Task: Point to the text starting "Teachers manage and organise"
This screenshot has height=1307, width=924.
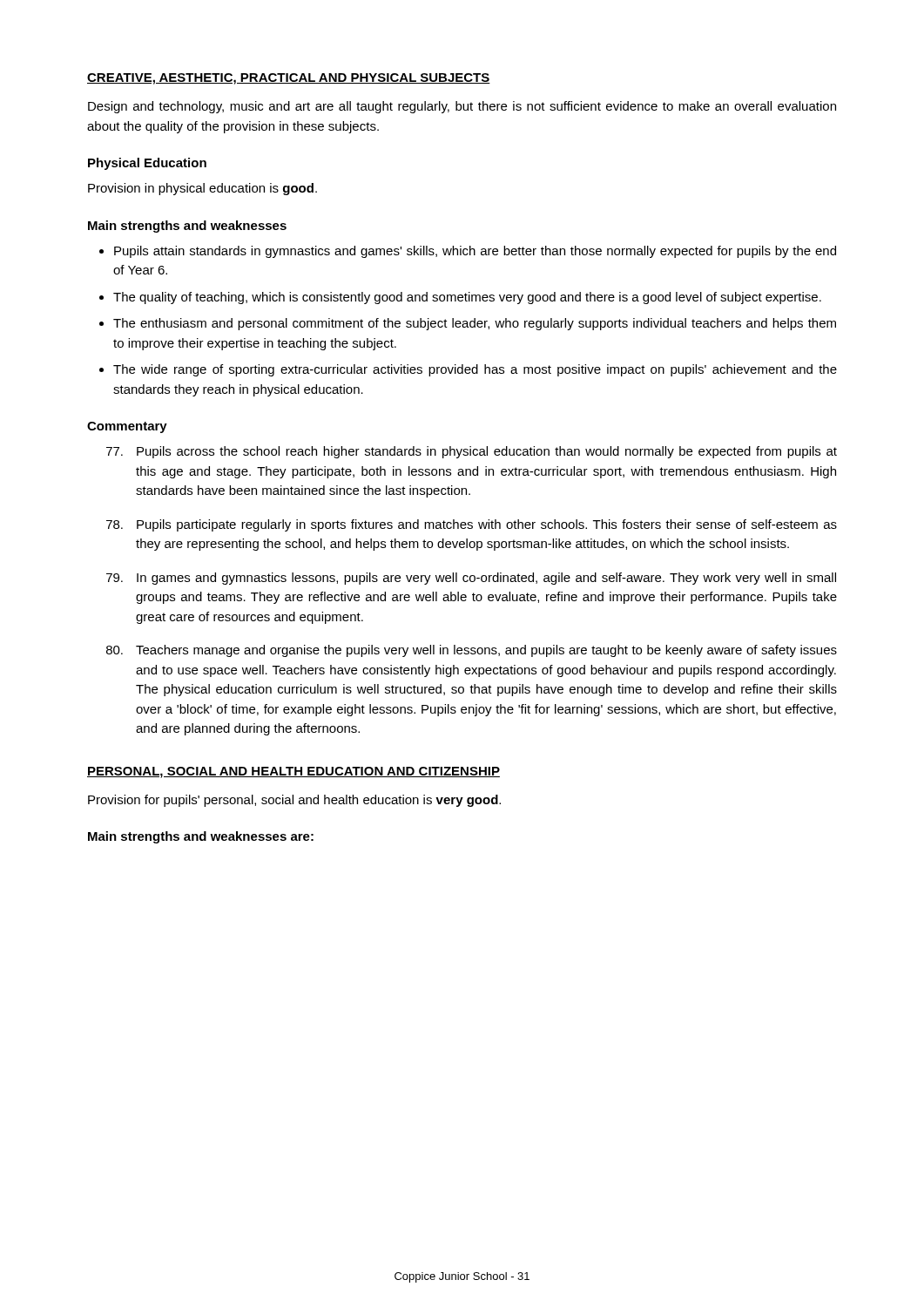Action: 462,689
